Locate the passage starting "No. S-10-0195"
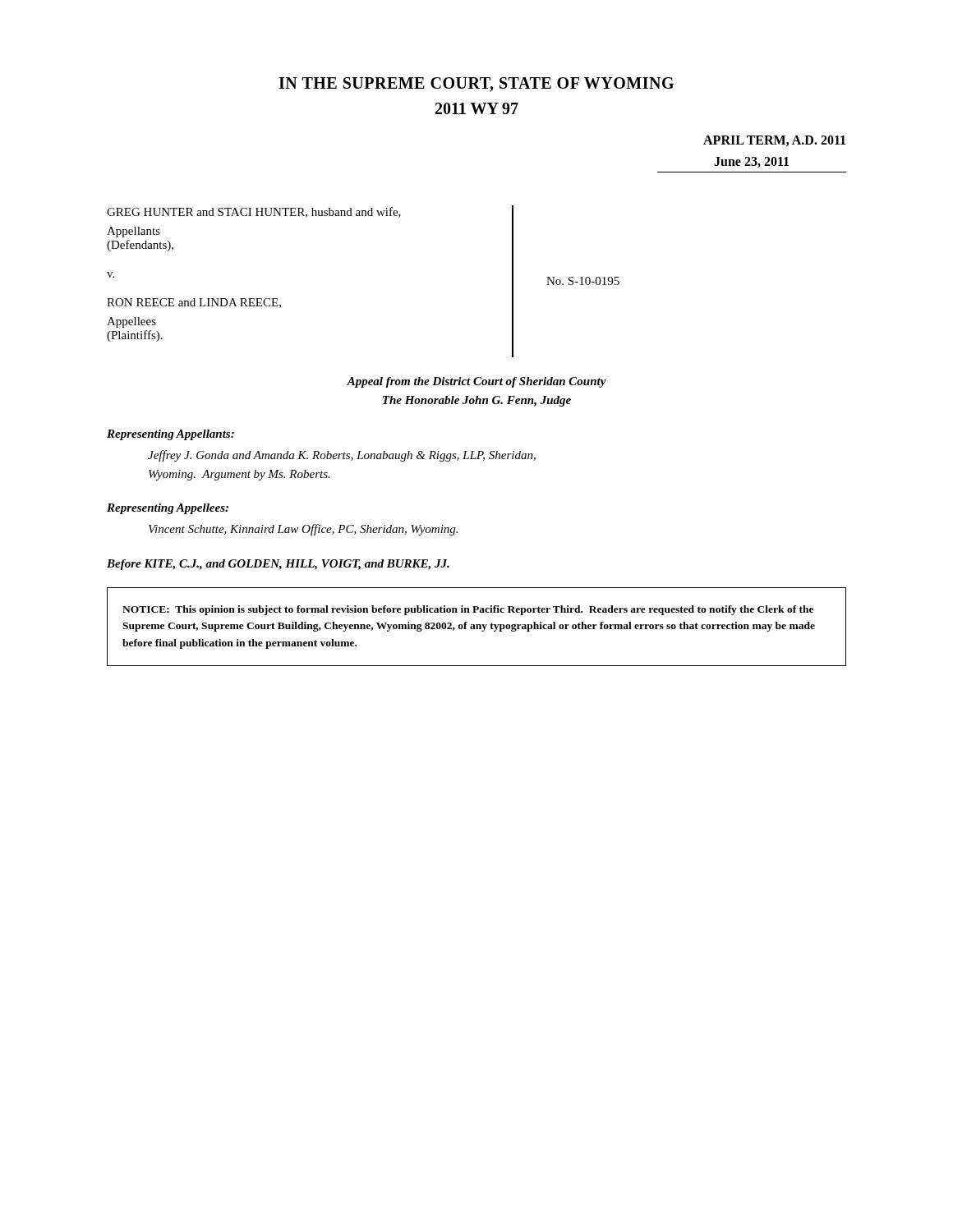The height and width of the screenshot is (1232, 953). pos(583,281)
